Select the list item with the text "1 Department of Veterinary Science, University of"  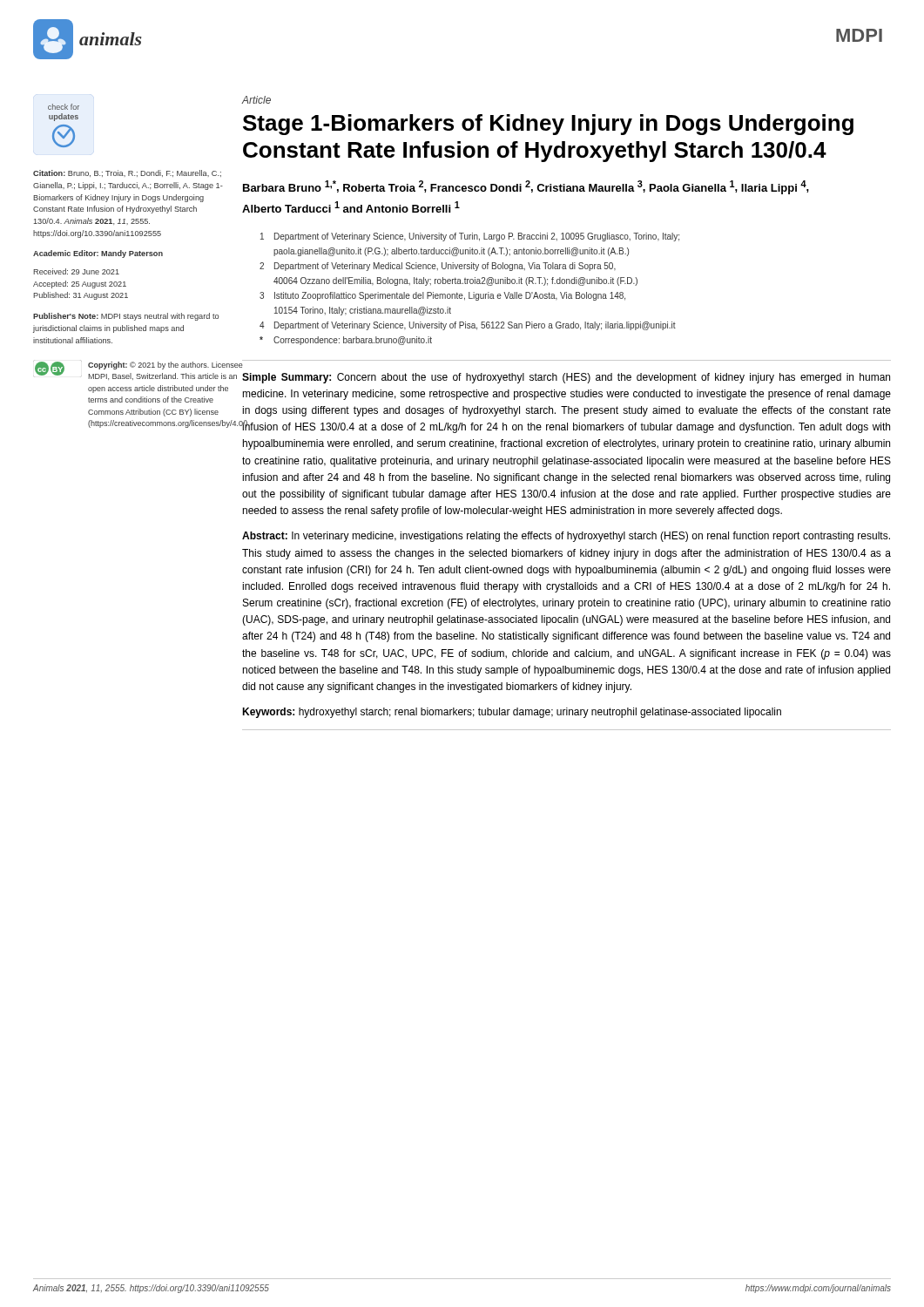575,244
